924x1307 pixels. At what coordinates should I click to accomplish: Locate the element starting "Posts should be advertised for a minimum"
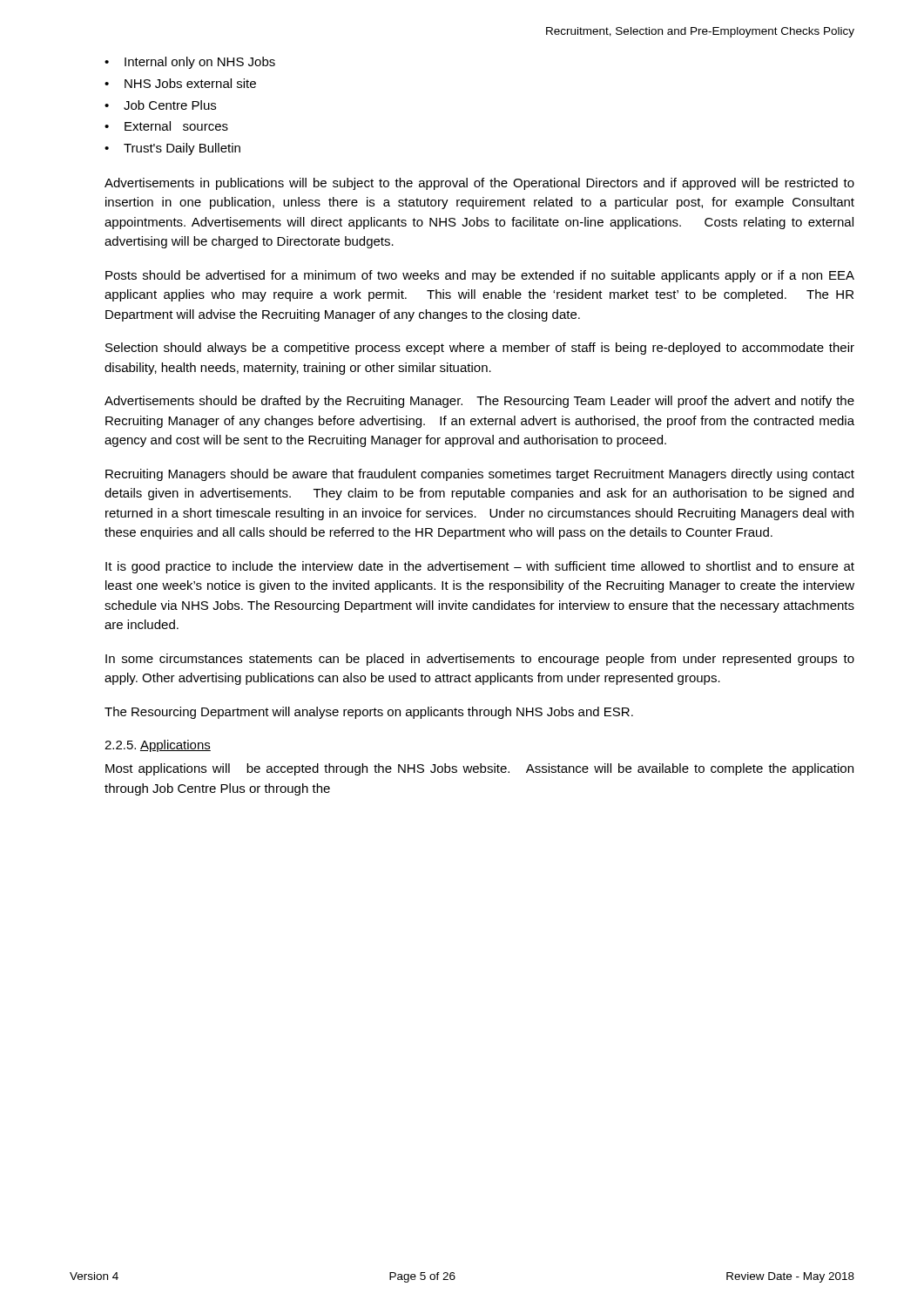coord(479,294)
